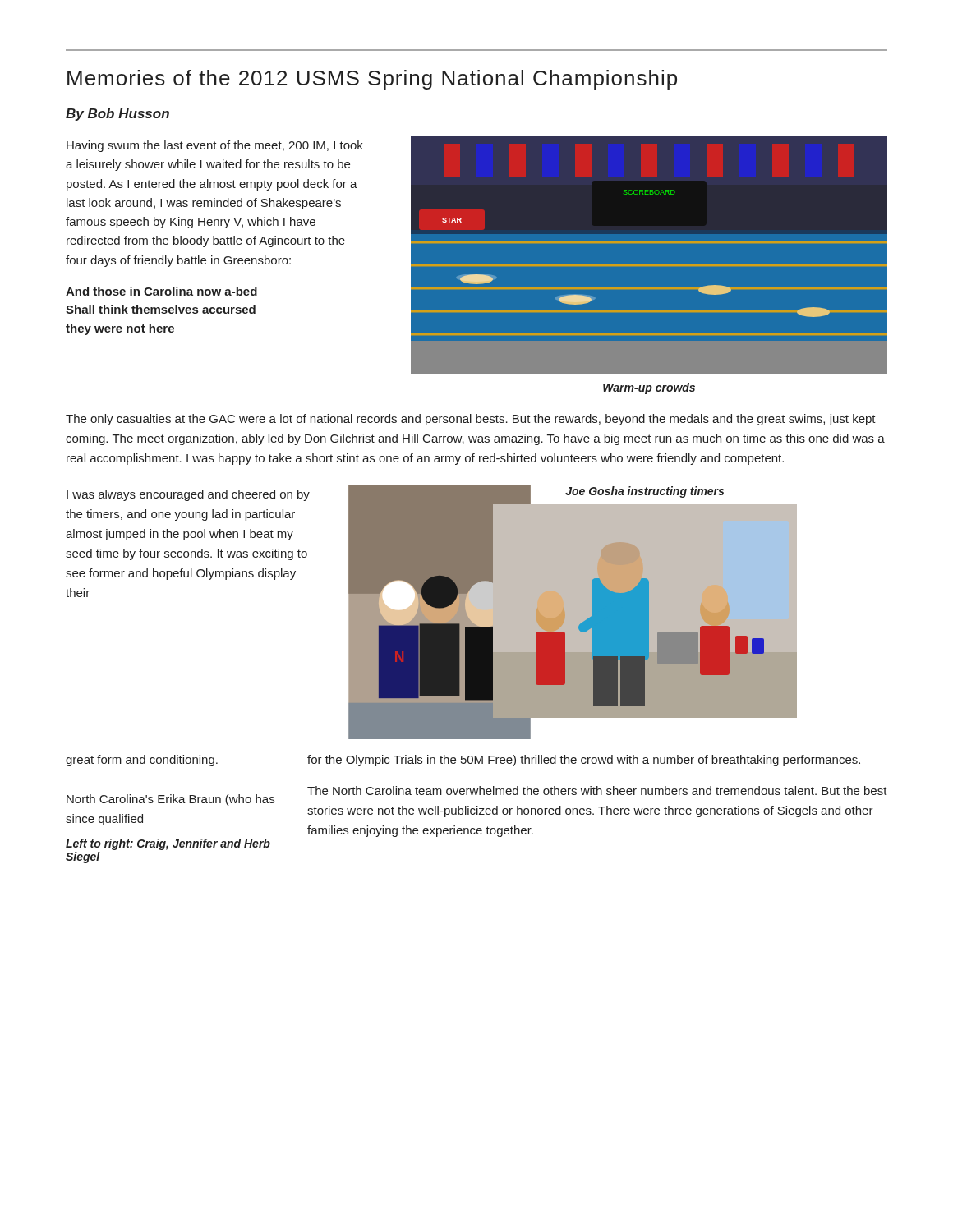Where is the passage that starts "And those in Carolina now a-bed Shall"?
The image size is (953, 1232).
(x=162, y=309)
